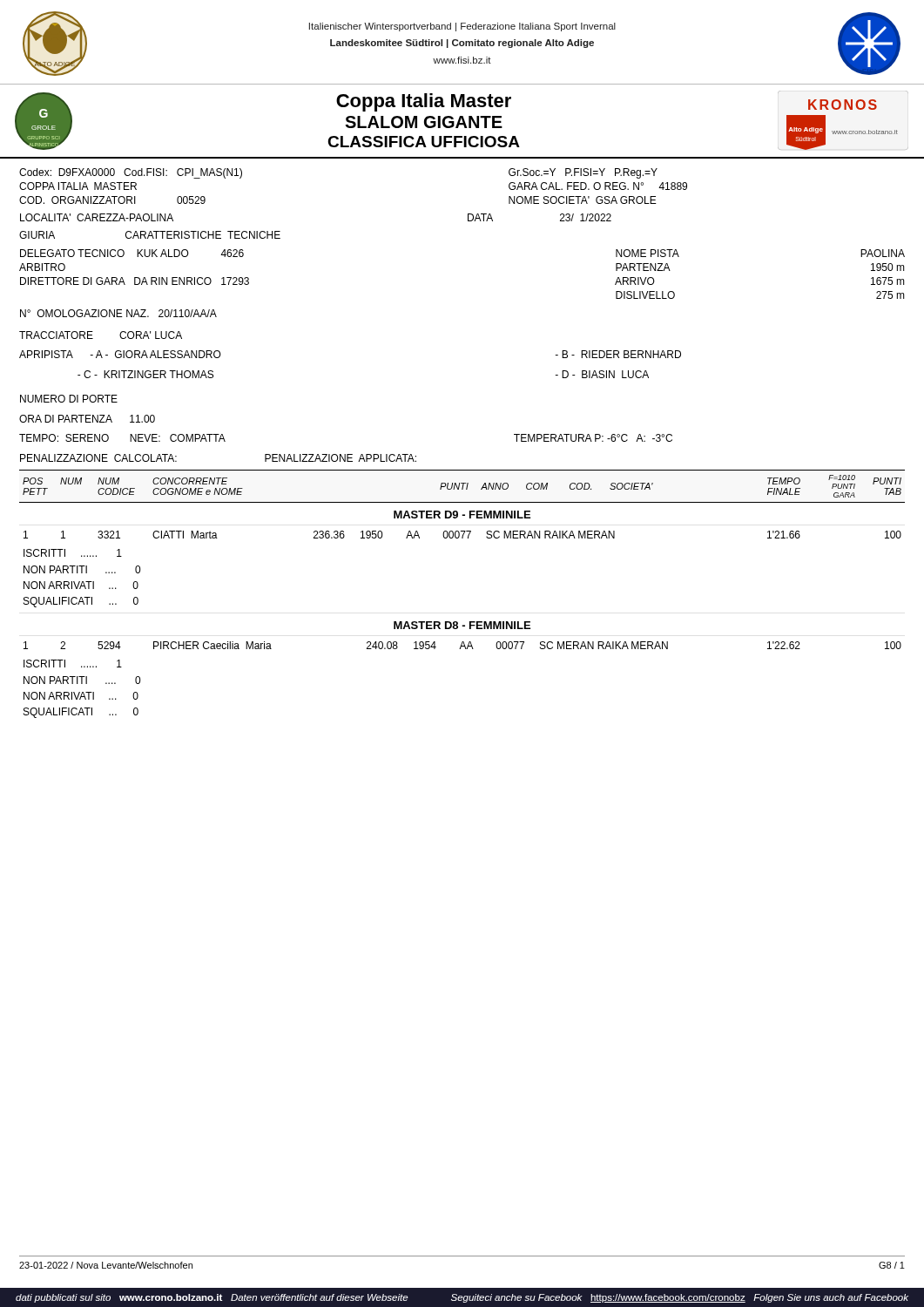
Task: Find the element starting "GIURIA CARATTERISTICHE TECNICHE"
Action: point(150,235)
